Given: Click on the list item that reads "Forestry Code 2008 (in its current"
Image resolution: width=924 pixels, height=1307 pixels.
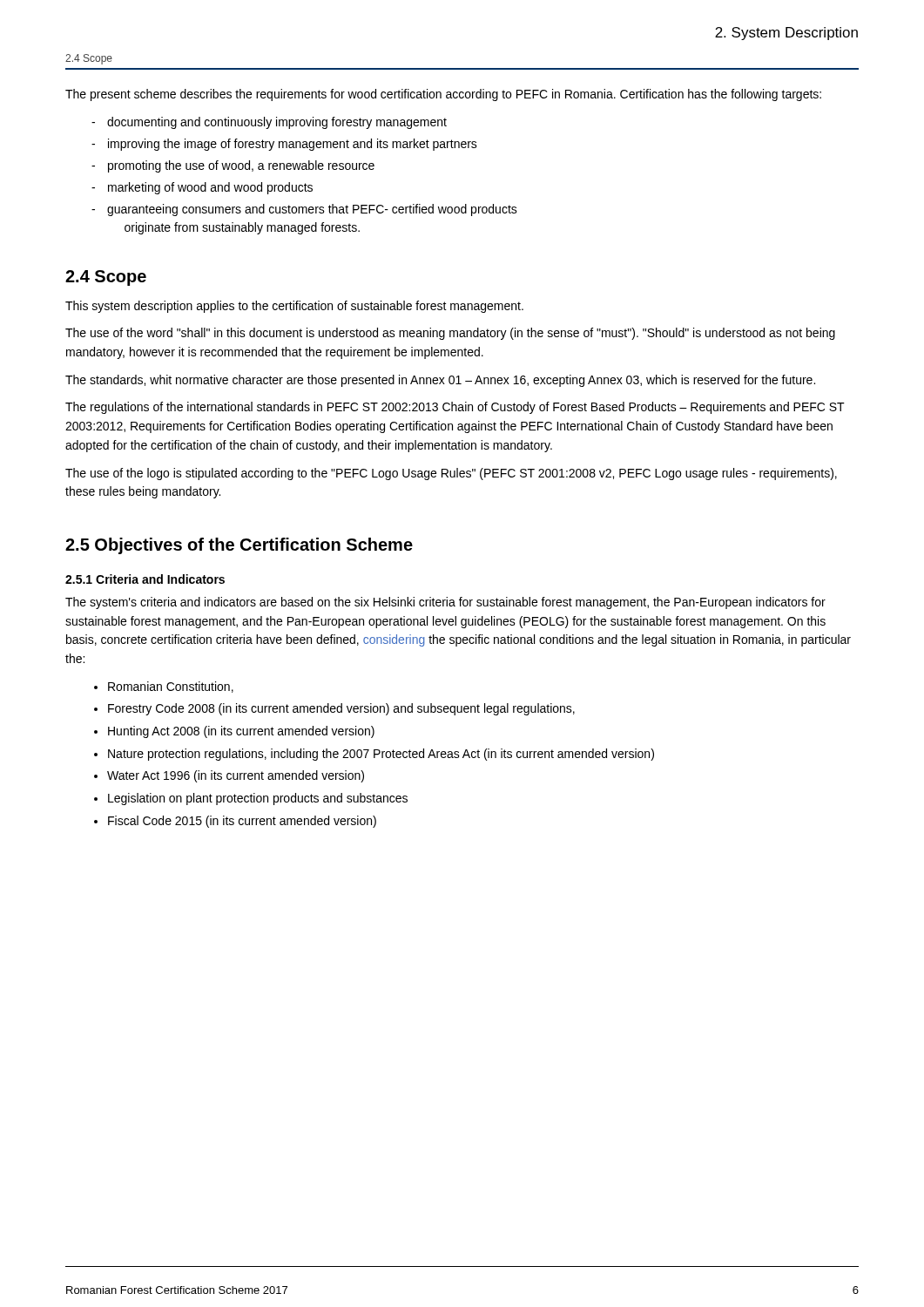Looking at the screenshot, I should (x=341, y=709).
